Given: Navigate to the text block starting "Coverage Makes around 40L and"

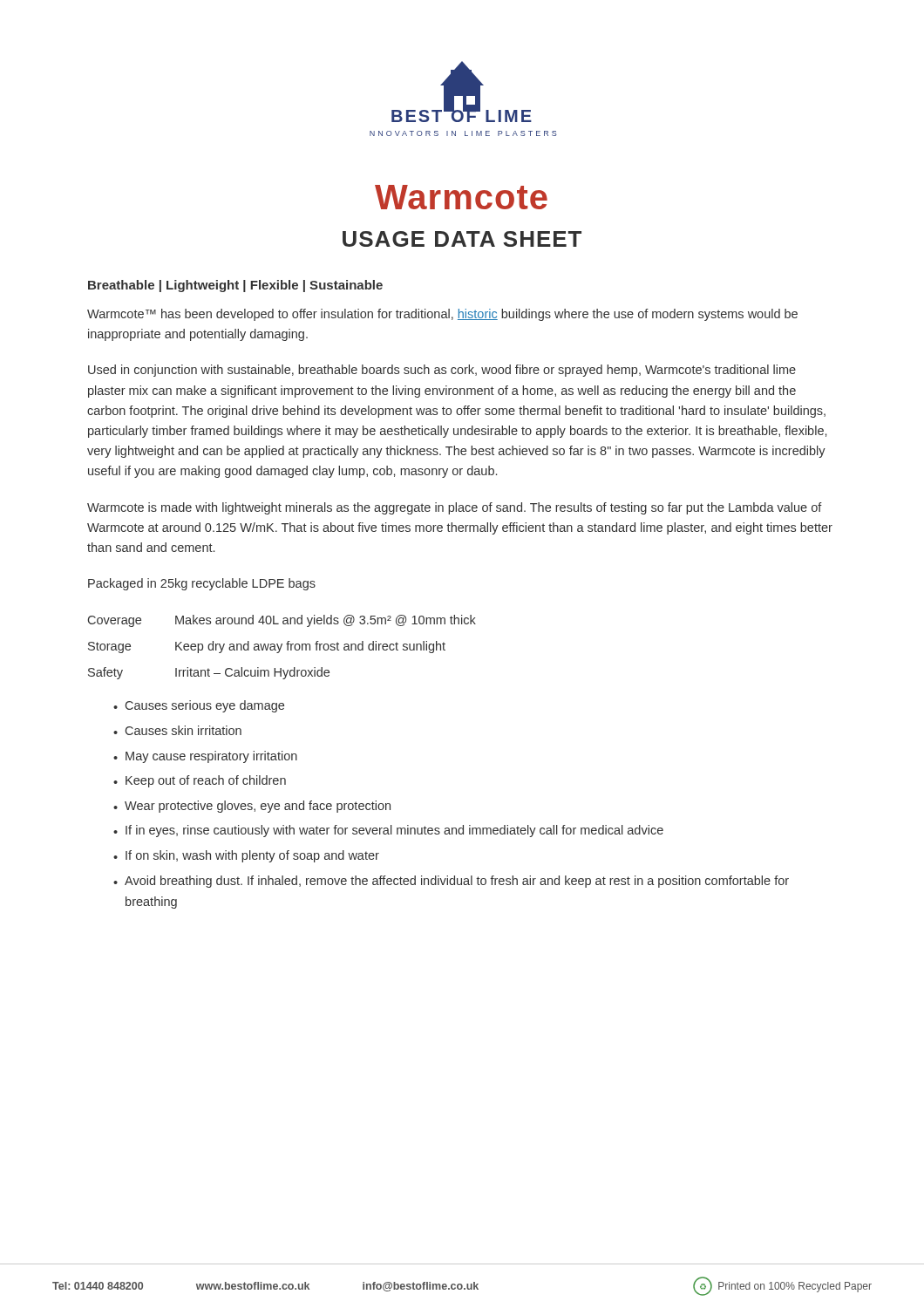Looking at the screenshot, I should tap(462, 620).
